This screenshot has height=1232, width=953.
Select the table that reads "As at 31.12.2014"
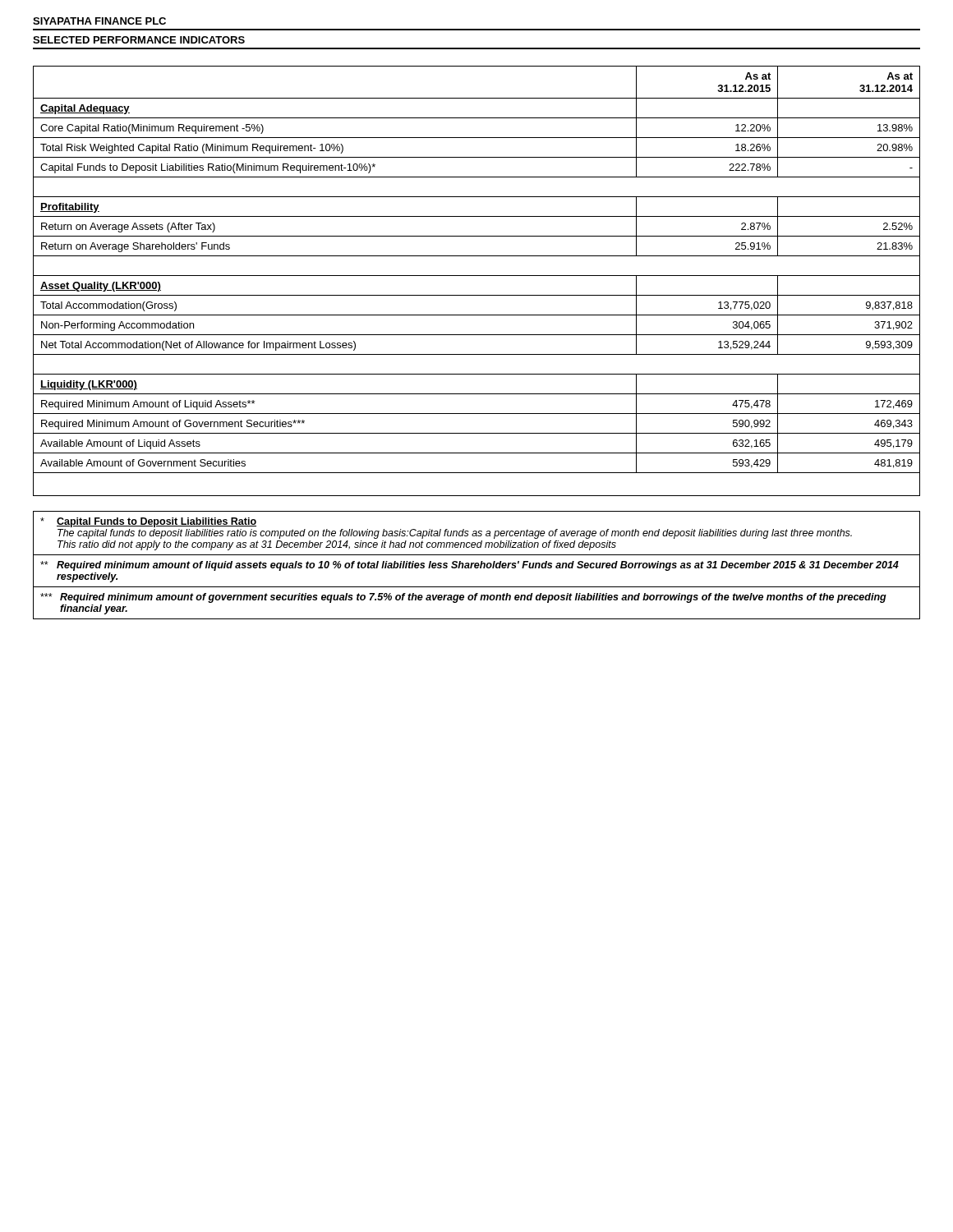pyautogui.click(x=476, y=281)
